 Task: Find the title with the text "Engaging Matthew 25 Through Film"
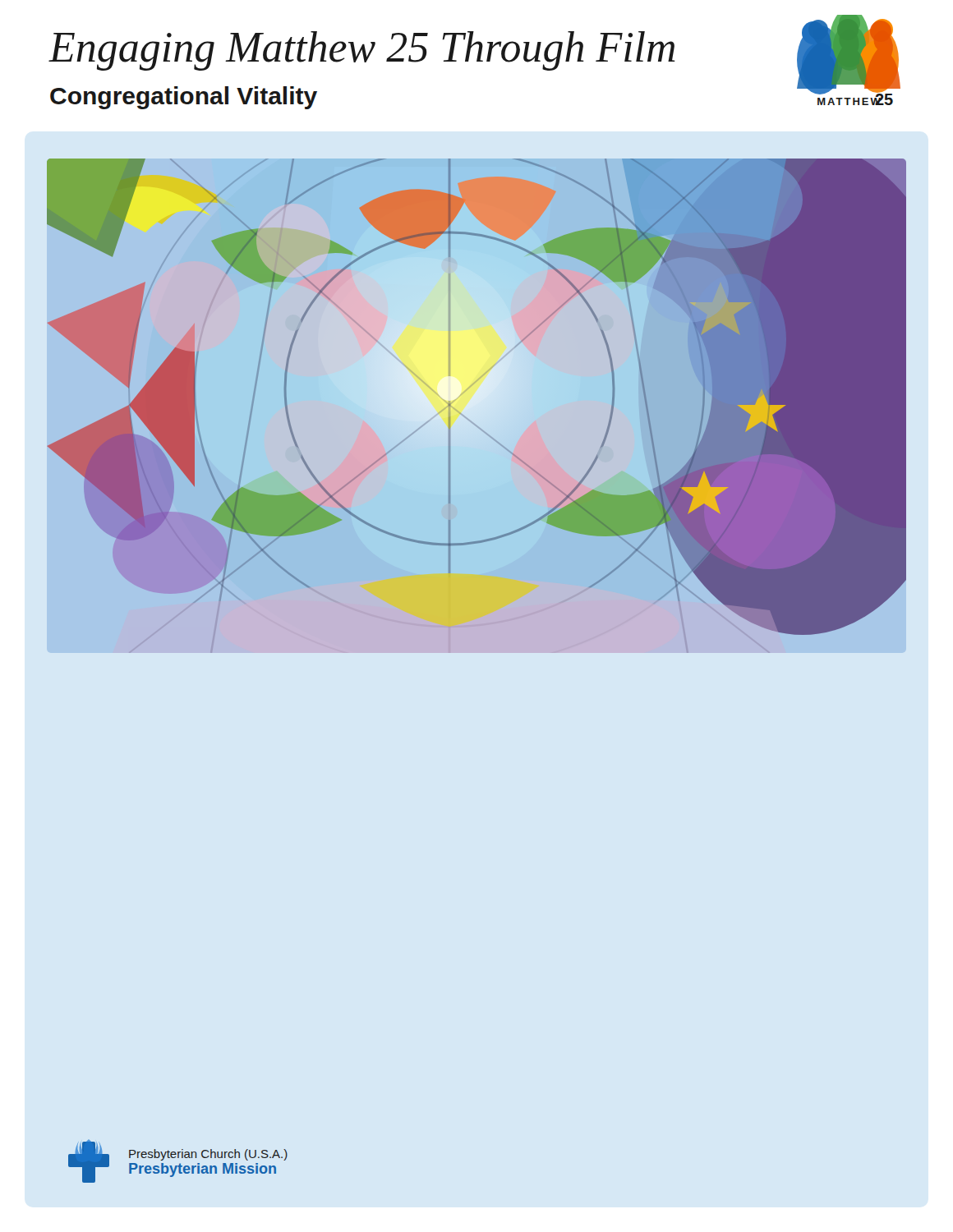363,47
